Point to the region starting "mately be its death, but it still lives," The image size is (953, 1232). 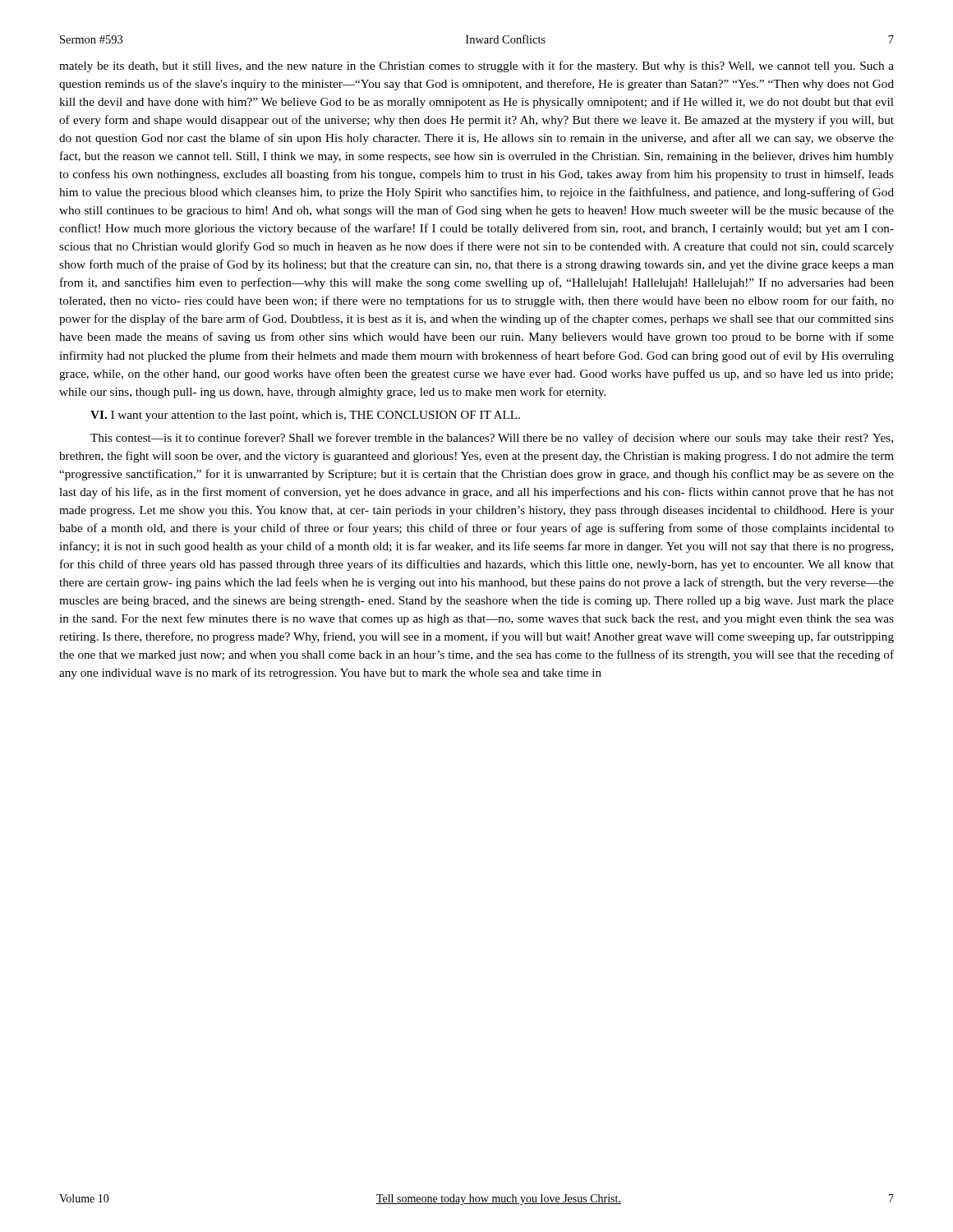click(476, 228)
